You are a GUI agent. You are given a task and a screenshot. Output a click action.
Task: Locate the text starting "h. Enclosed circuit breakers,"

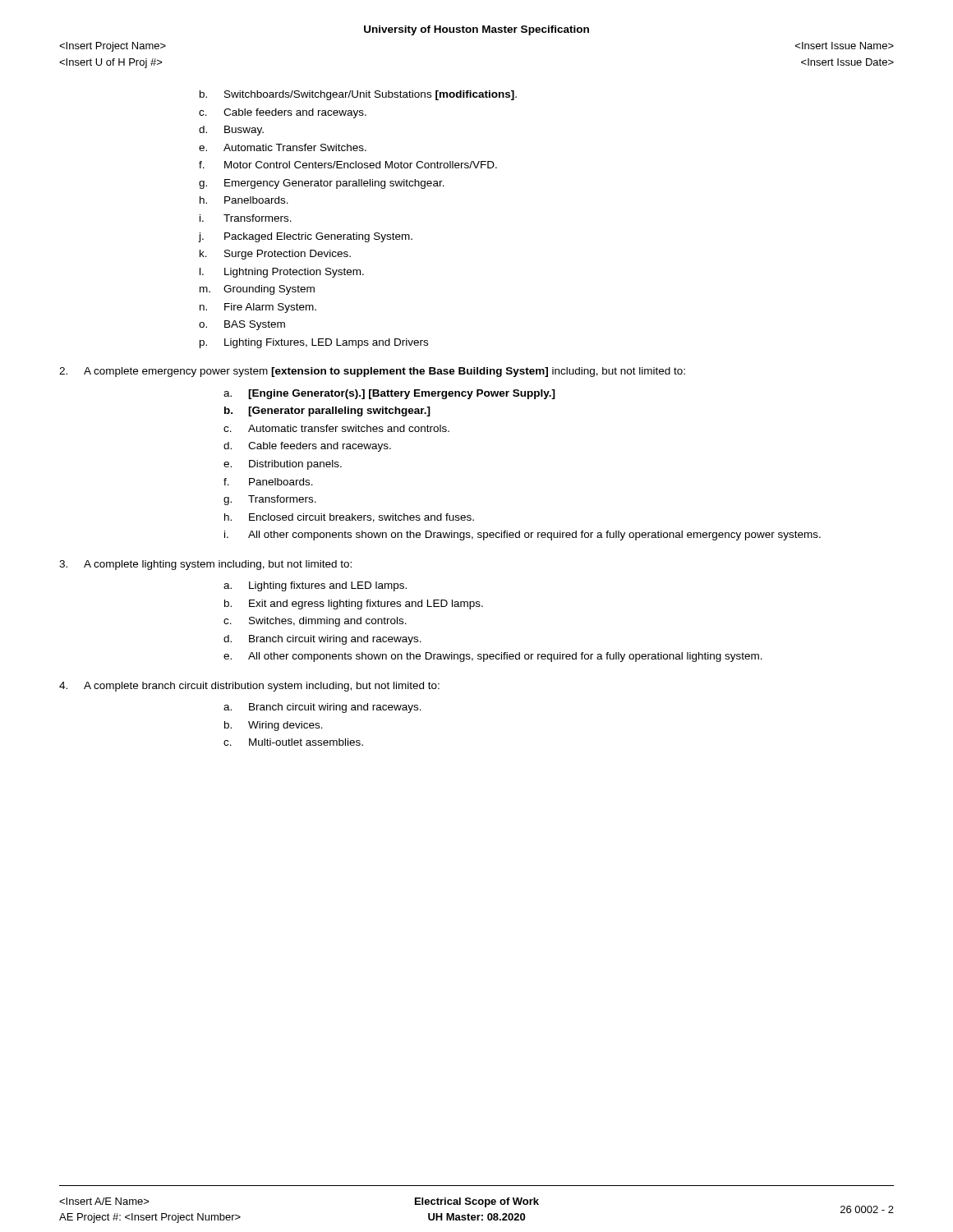[349, 518]
